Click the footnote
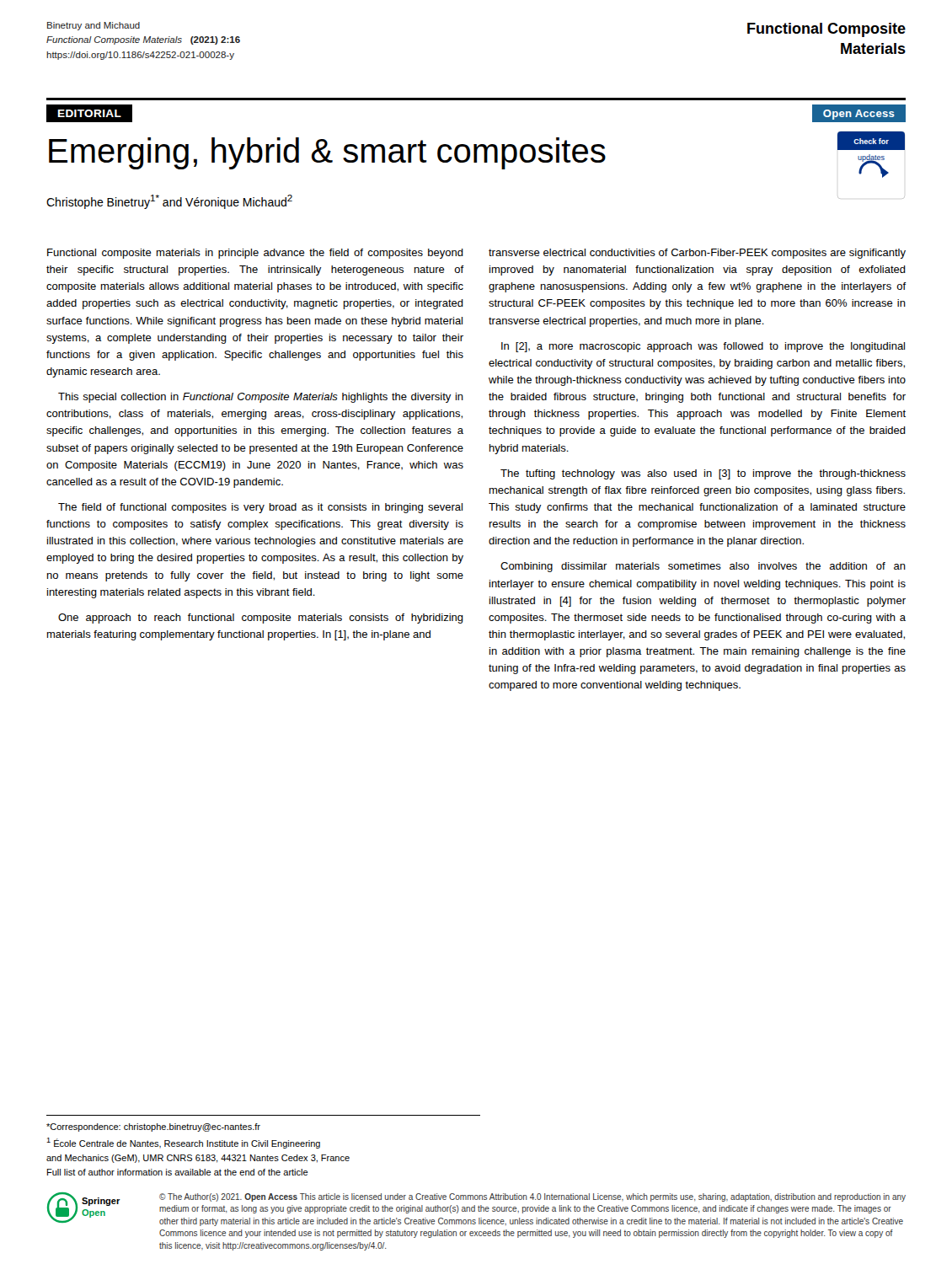The width and height of the screenshot is (952, 1264). pos(198,1149)
